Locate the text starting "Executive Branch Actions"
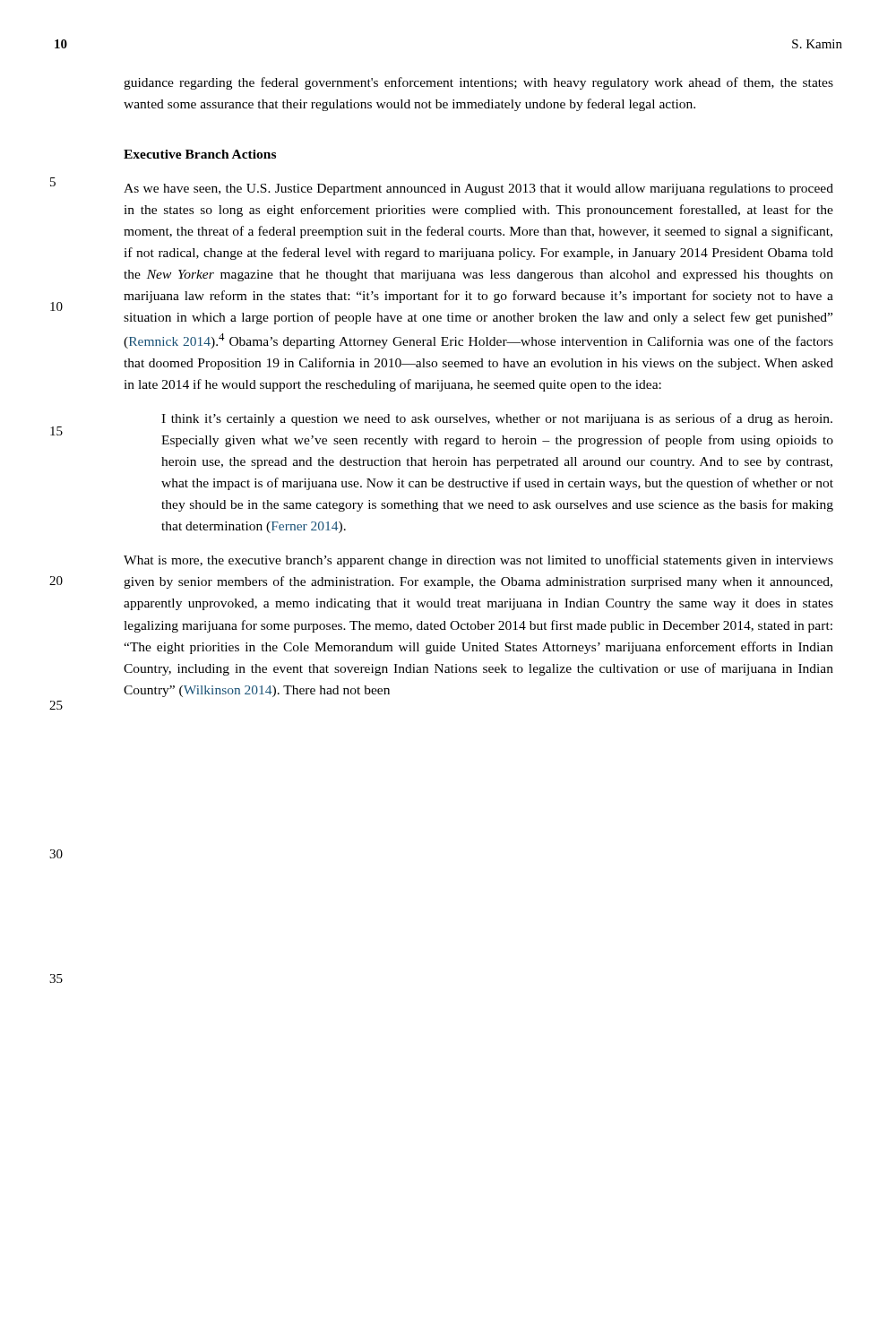 coord(200,154)
